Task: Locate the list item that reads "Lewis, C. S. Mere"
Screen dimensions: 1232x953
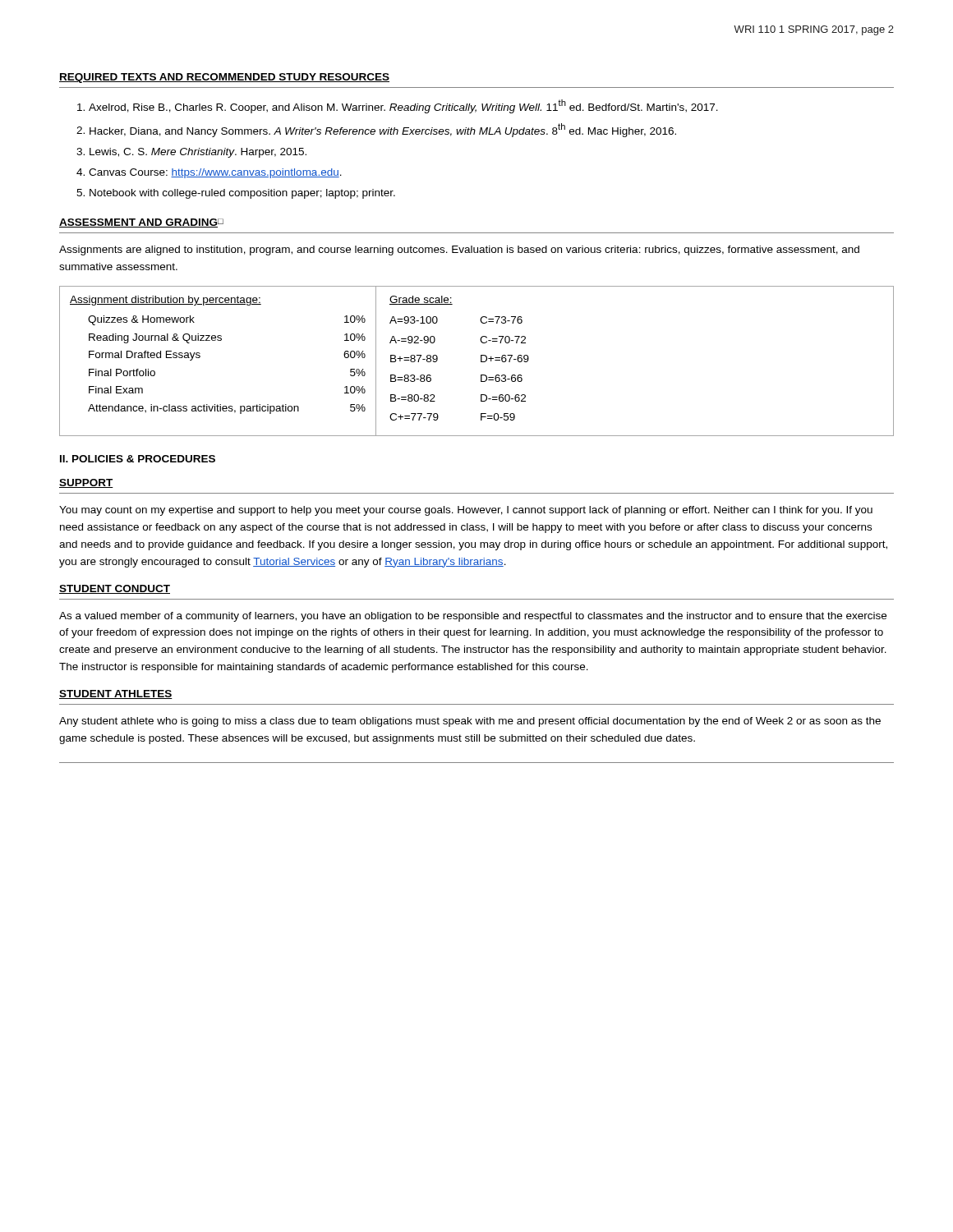Action: 198,151
